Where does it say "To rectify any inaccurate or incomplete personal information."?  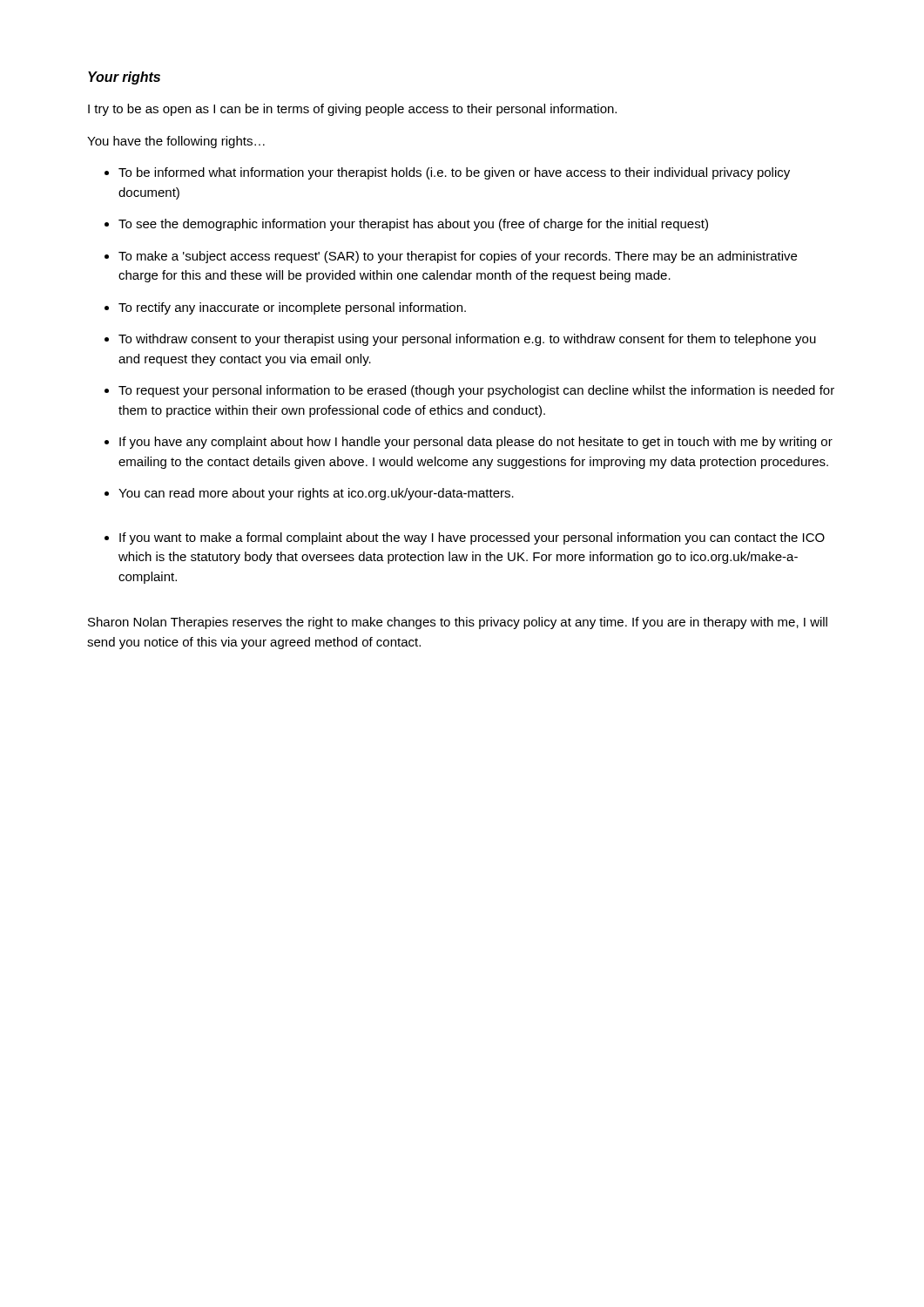[x=293, y=307]
